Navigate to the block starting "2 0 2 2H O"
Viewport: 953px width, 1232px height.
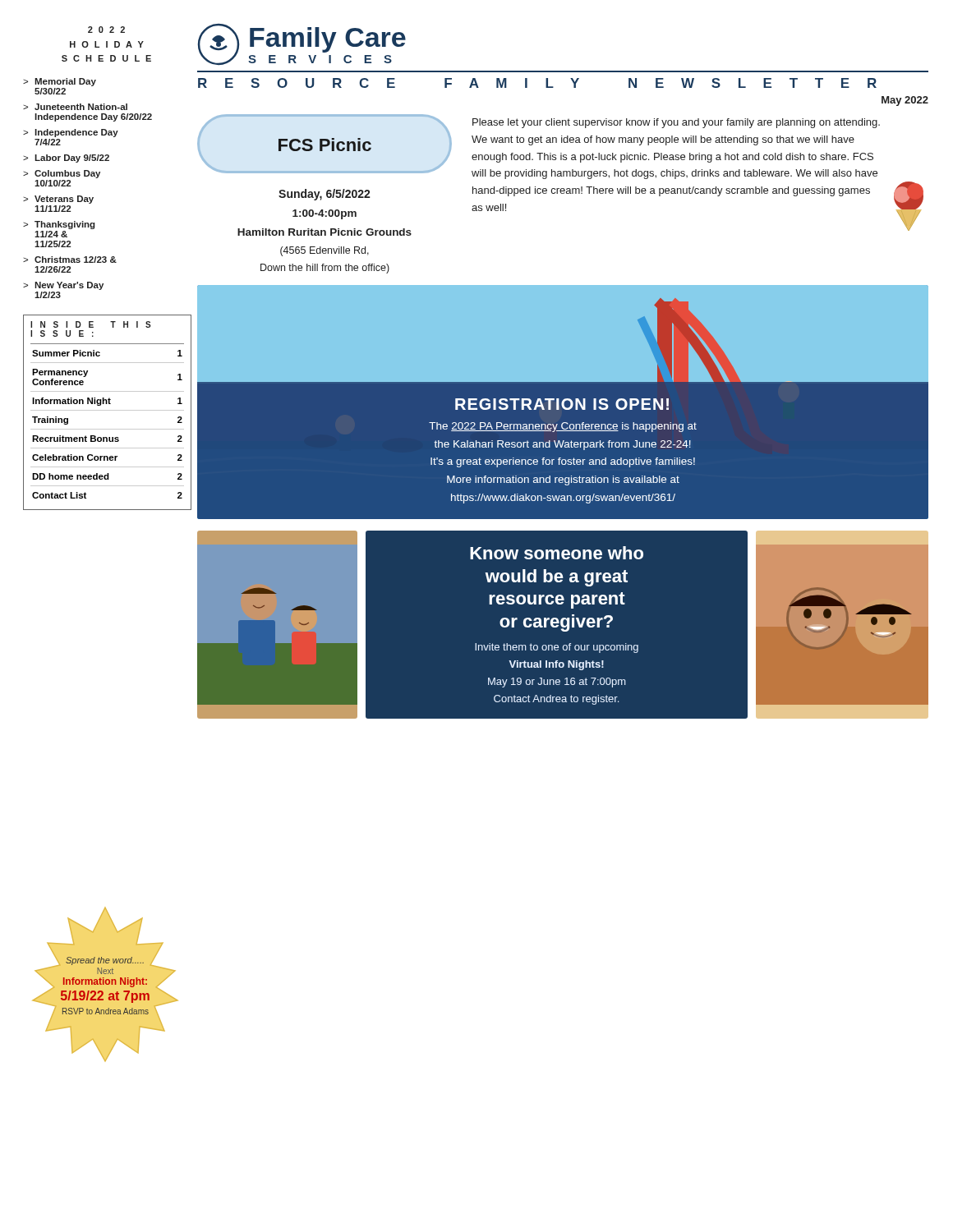pyautogui.click(x=107, y=44)
